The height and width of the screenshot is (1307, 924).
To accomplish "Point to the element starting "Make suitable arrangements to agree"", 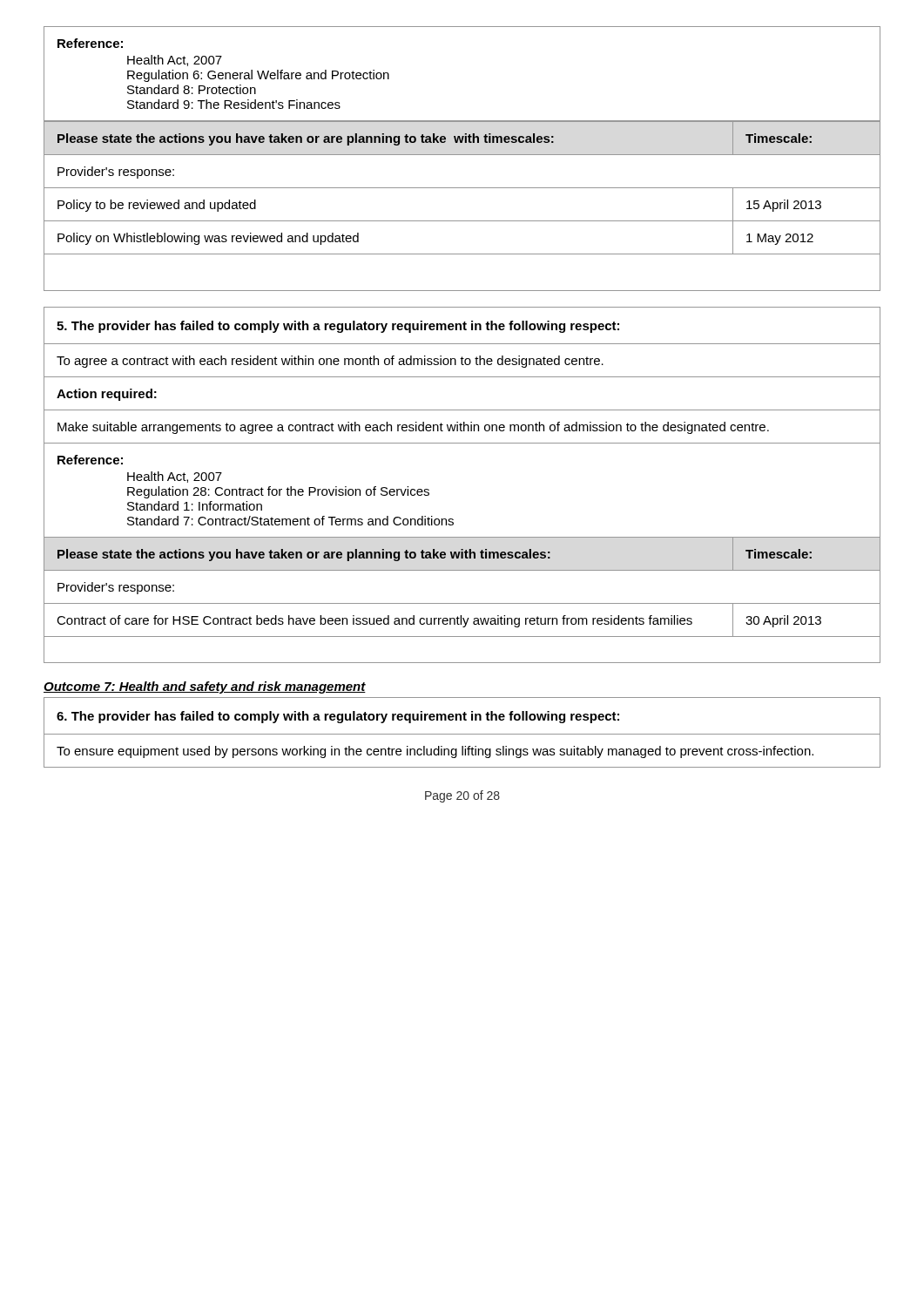I will coord(413,427).
